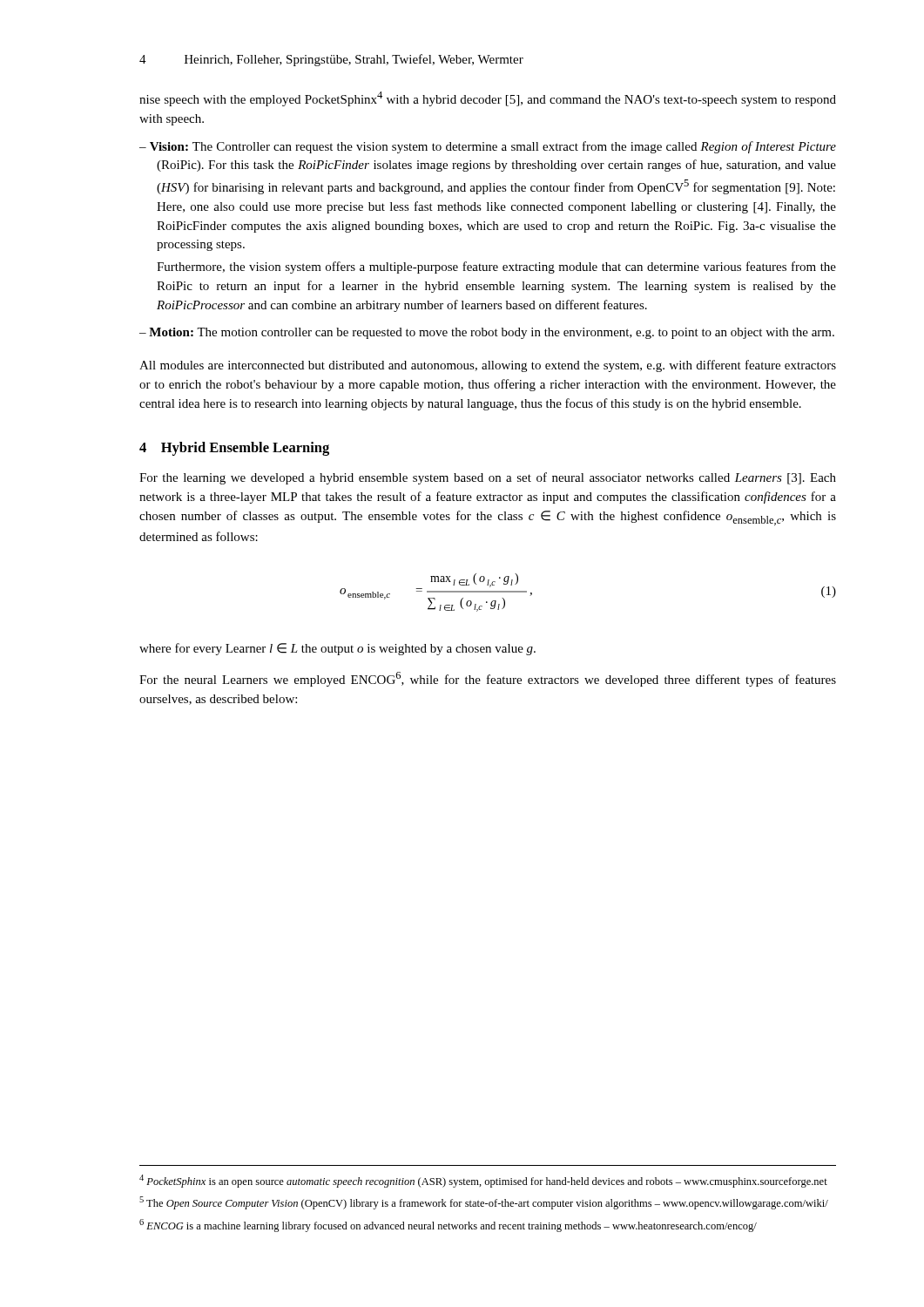The width and height of the screenshot is (924, 1307).
Task: Select the footnote that reads "6 ENCOG is a machine"
Action: [448, 1224]
